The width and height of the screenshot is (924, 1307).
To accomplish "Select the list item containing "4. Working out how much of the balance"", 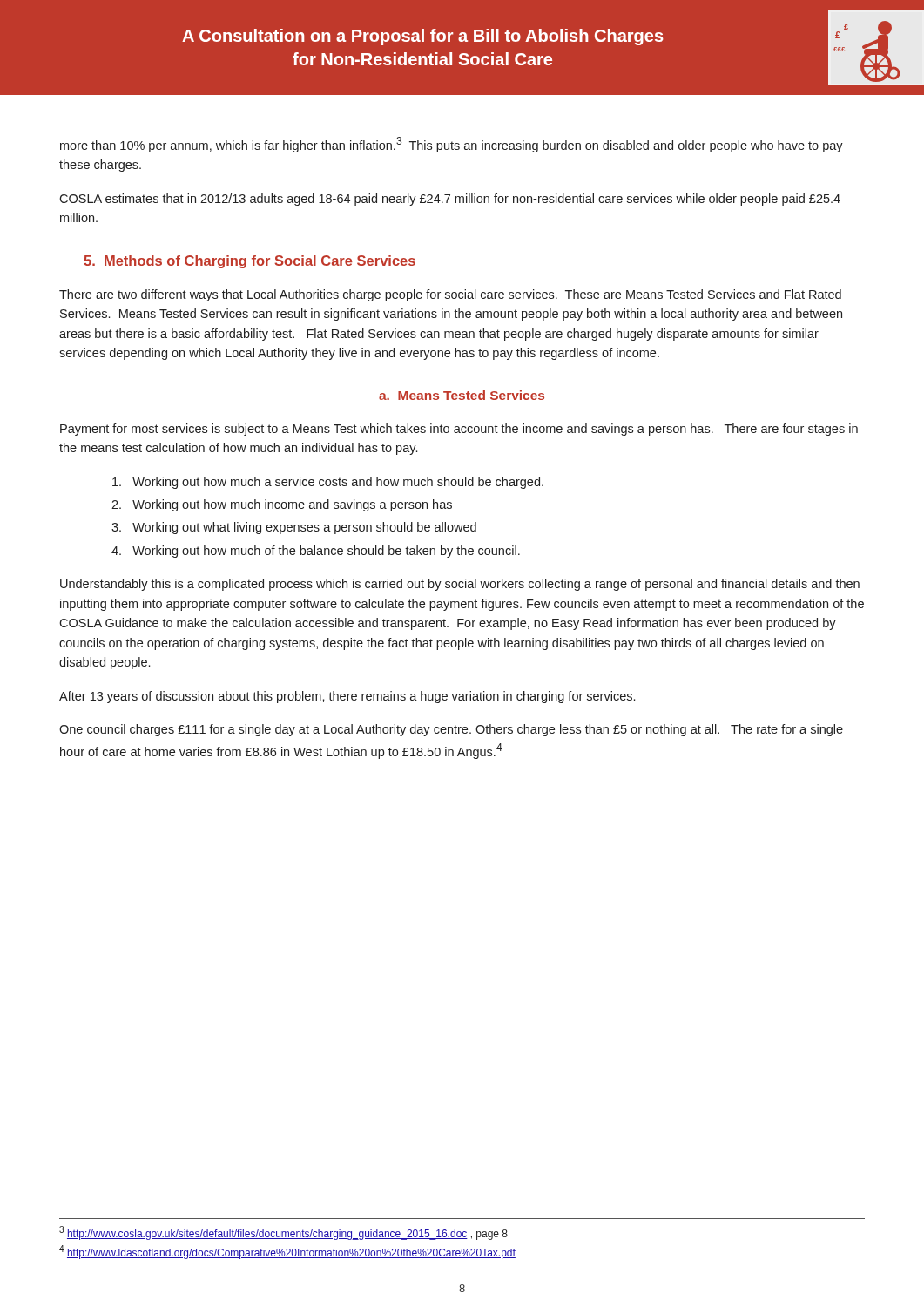I will click(316, 551).
